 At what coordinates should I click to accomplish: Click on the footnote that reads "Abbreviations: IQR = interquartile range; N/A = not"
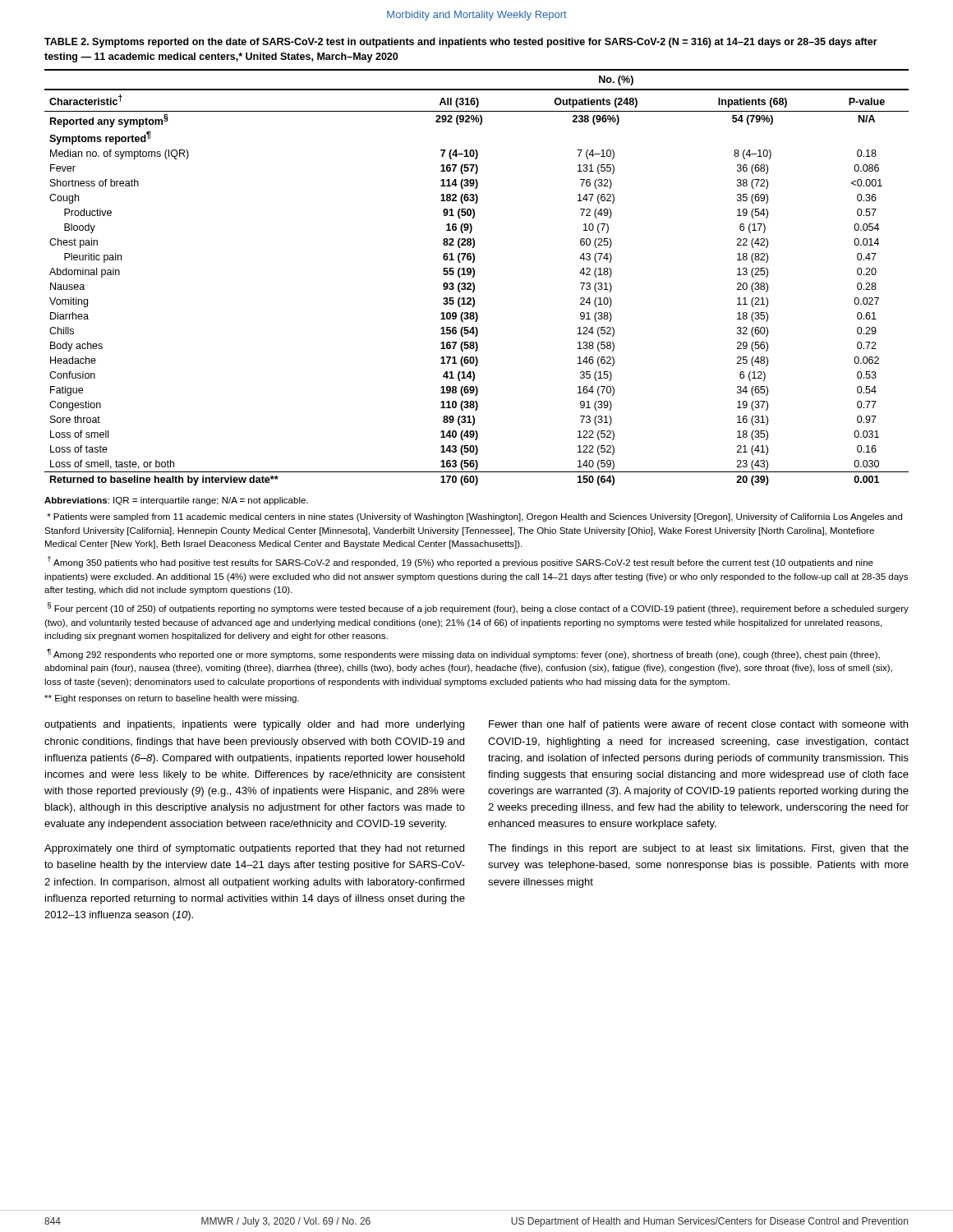click(176, 501)
